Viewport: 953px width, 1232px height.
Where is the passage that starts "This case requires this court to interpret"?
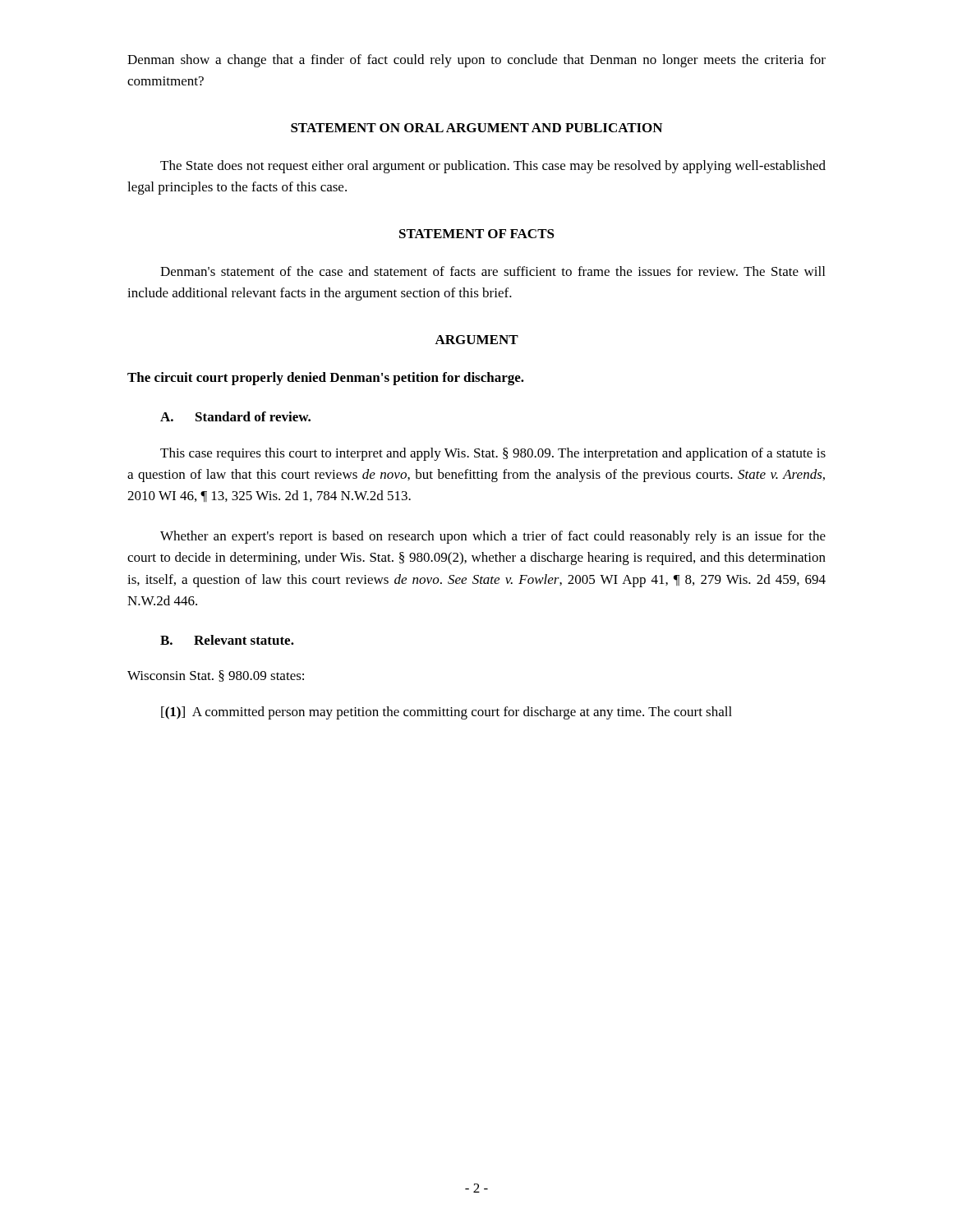476,475
